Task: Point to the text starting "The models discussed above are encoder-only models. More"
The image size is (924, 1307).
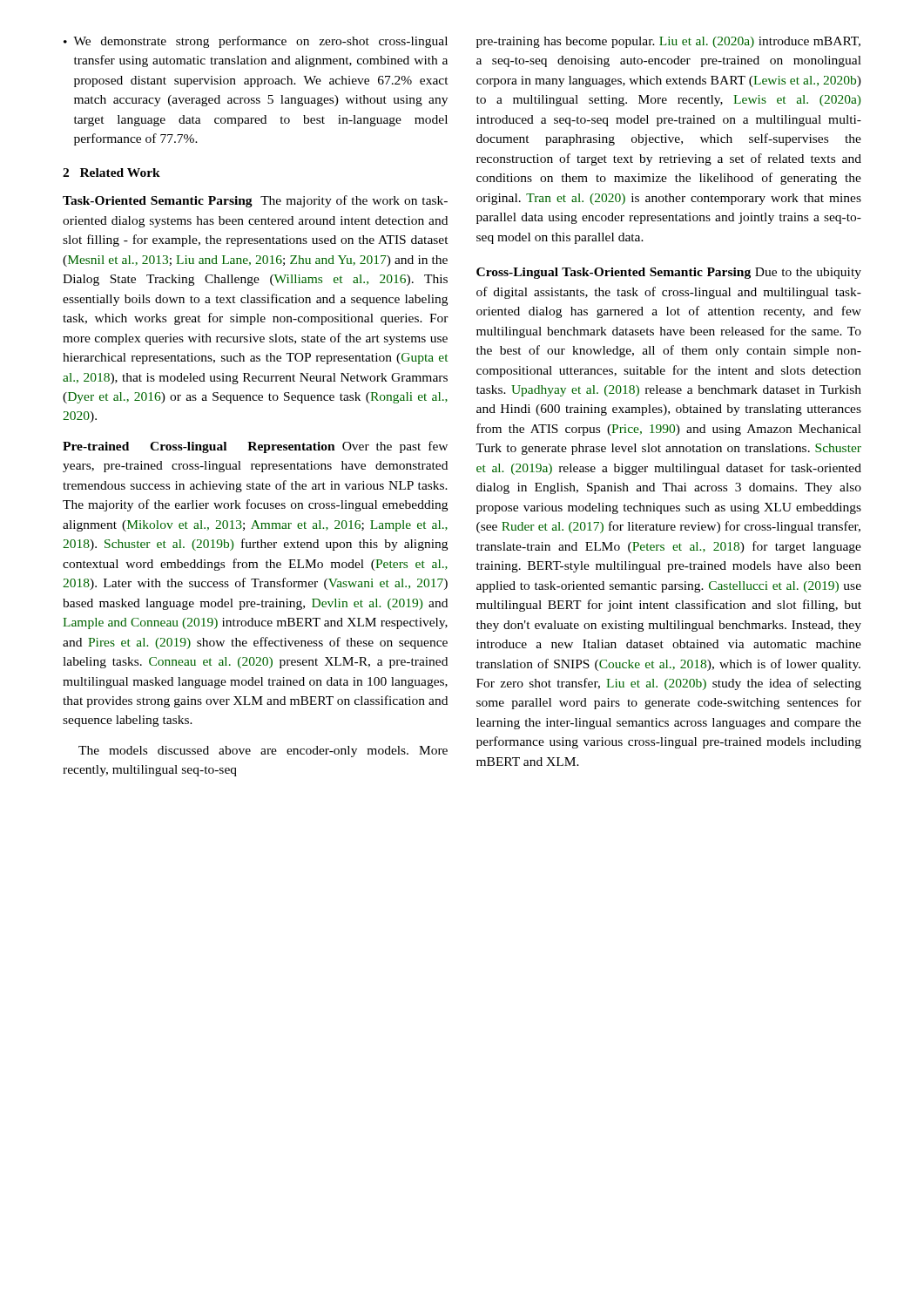Action: [x=255, y=760]
